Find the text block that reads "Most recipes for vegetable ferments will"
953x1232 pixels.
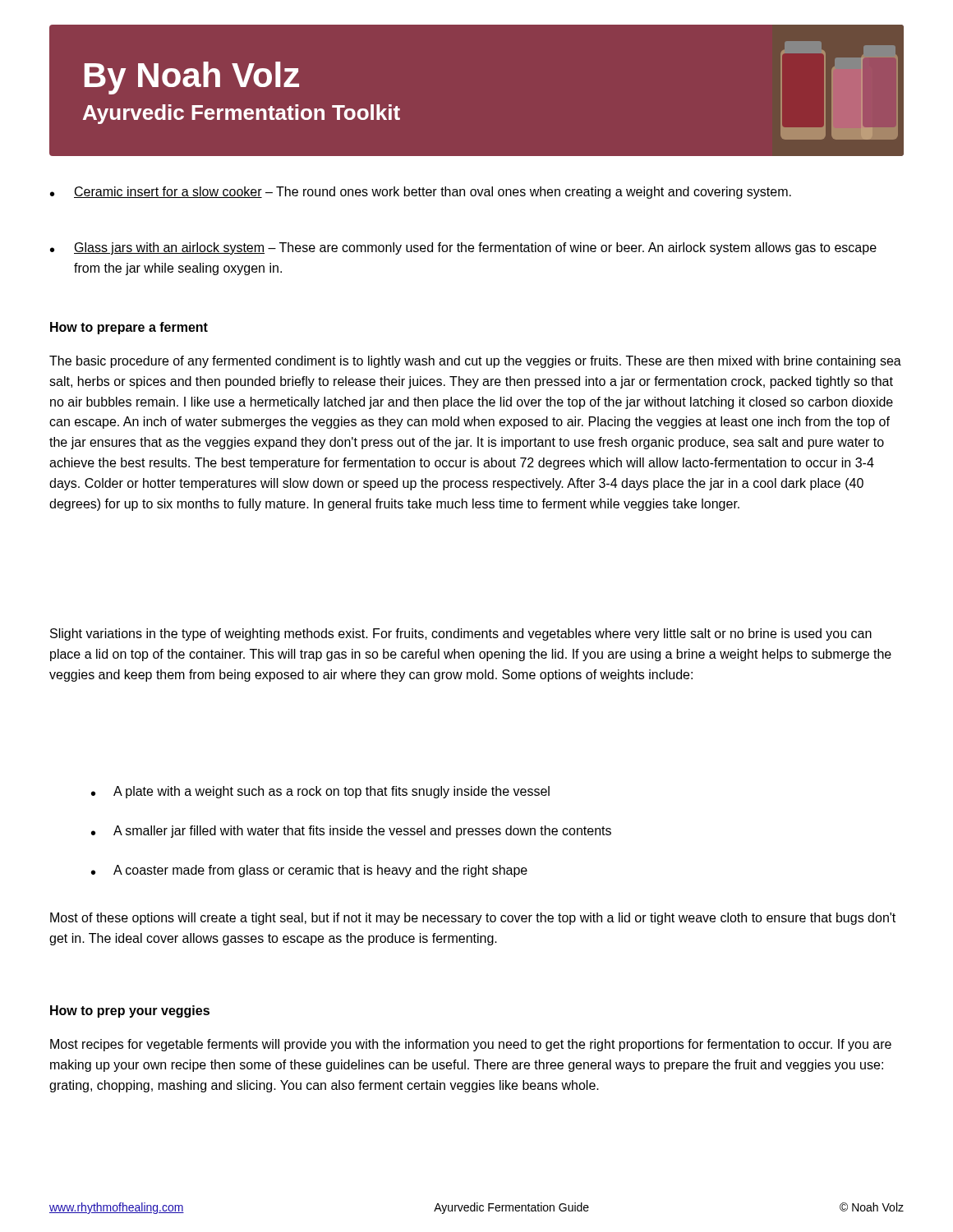click(x=470, y=1065)
